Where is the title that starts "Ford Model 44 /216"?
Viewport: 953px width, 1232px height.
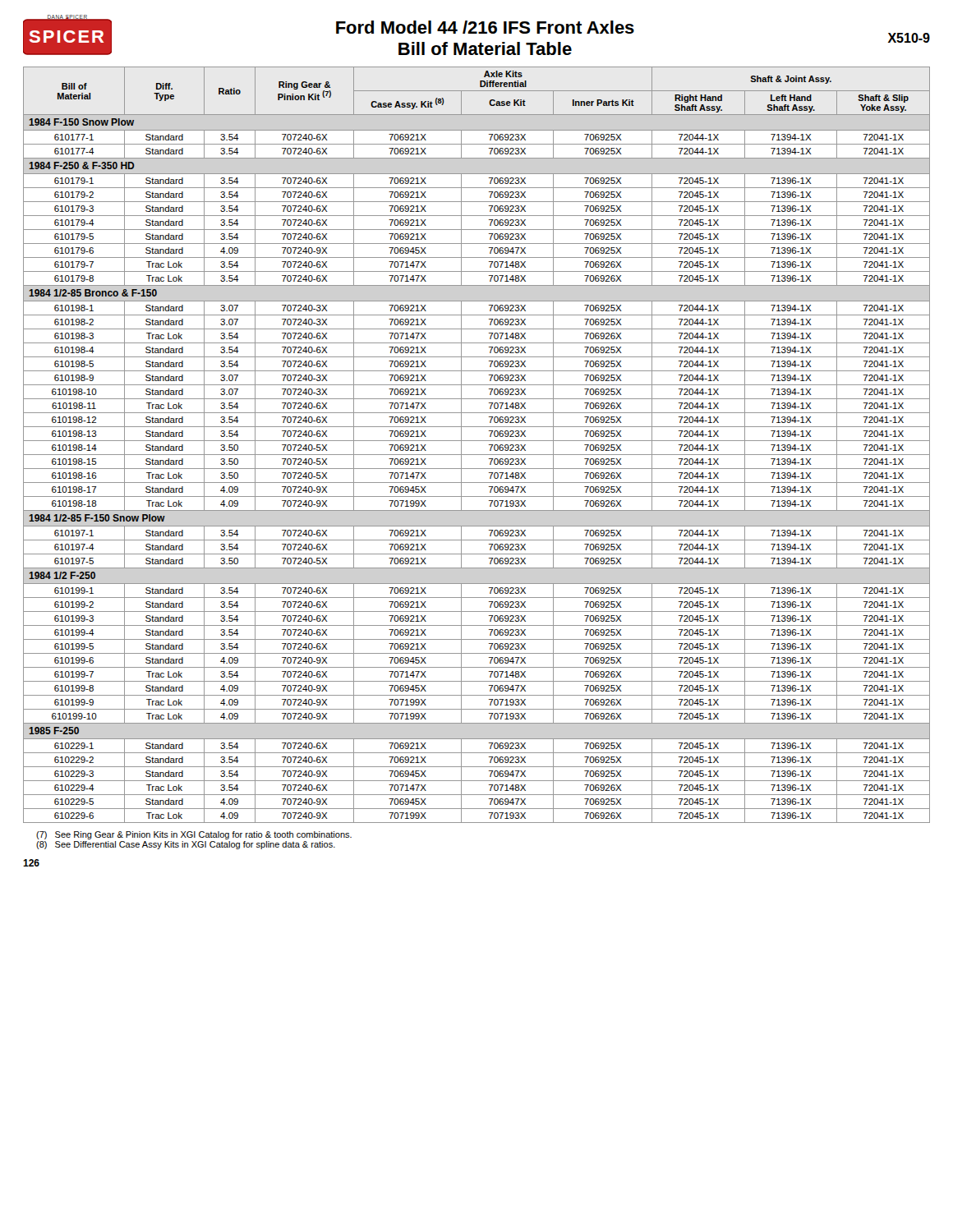tap(485, 38)
